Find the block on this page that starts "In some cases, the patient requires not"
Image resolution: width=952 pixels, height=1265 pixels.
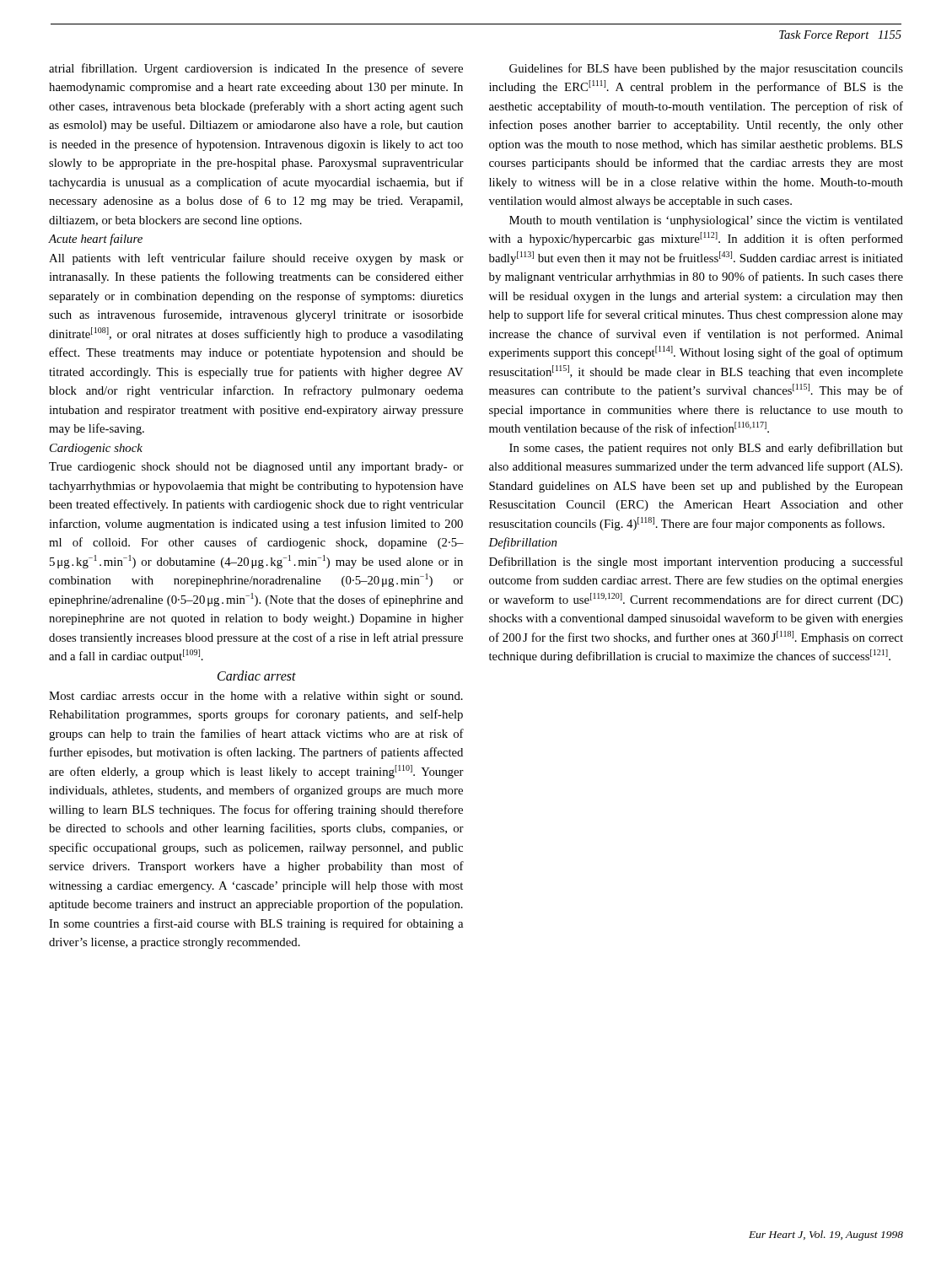point(696,486)
